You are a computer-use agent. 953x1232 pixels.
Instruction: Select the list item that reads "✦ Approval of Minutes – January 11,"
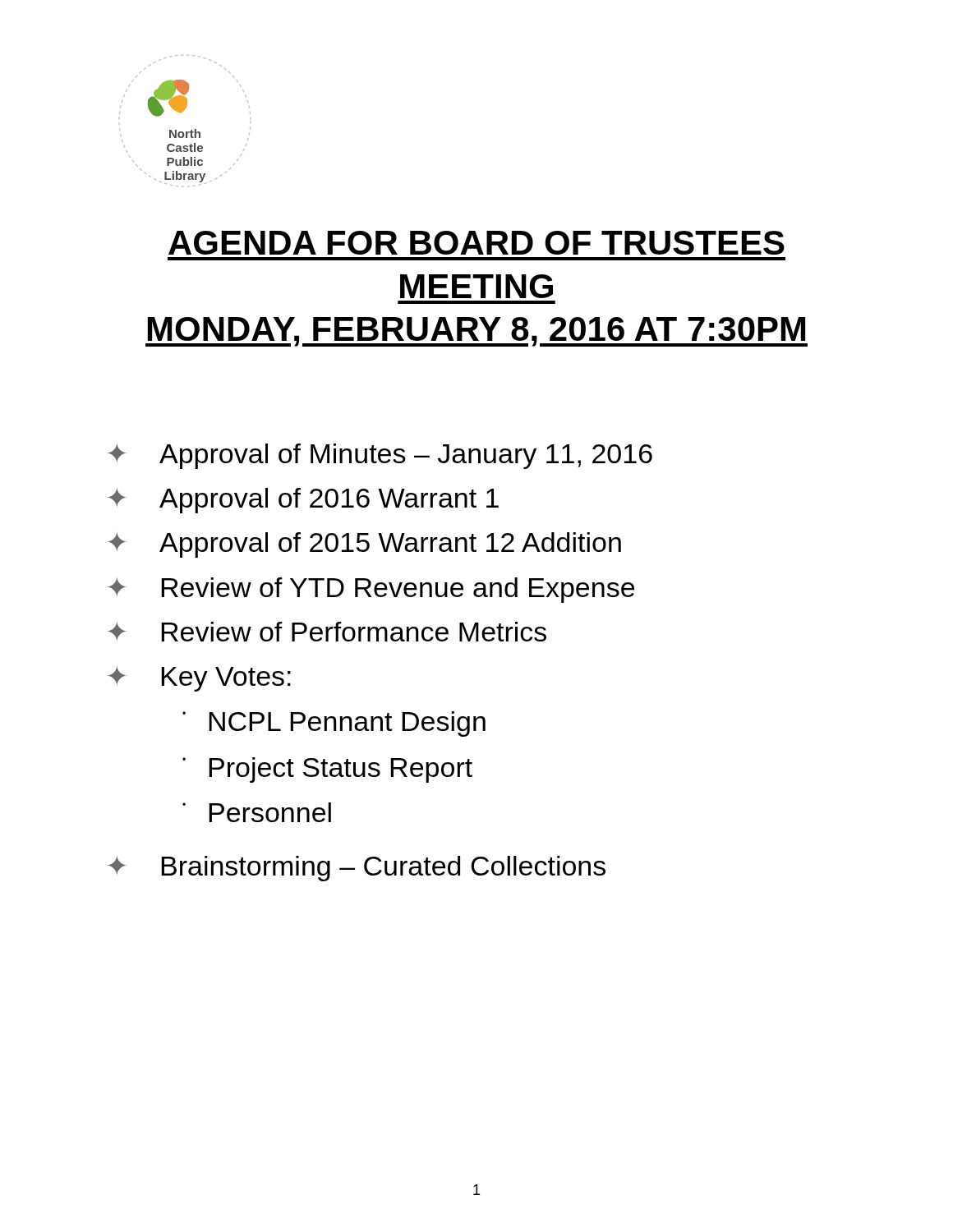376,453
